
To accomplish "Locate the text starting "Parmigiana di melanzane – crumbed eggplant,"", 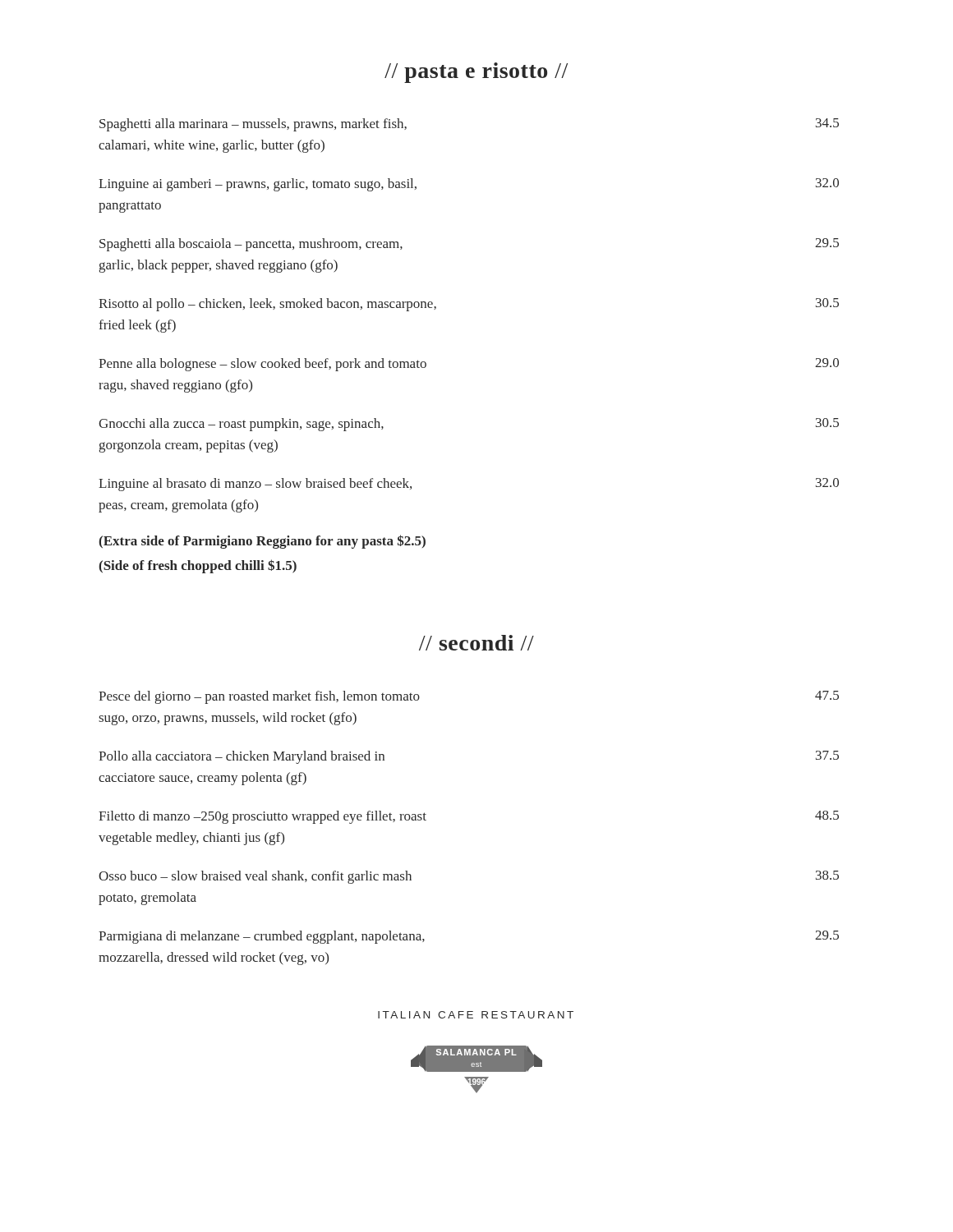I will [262, 937].
